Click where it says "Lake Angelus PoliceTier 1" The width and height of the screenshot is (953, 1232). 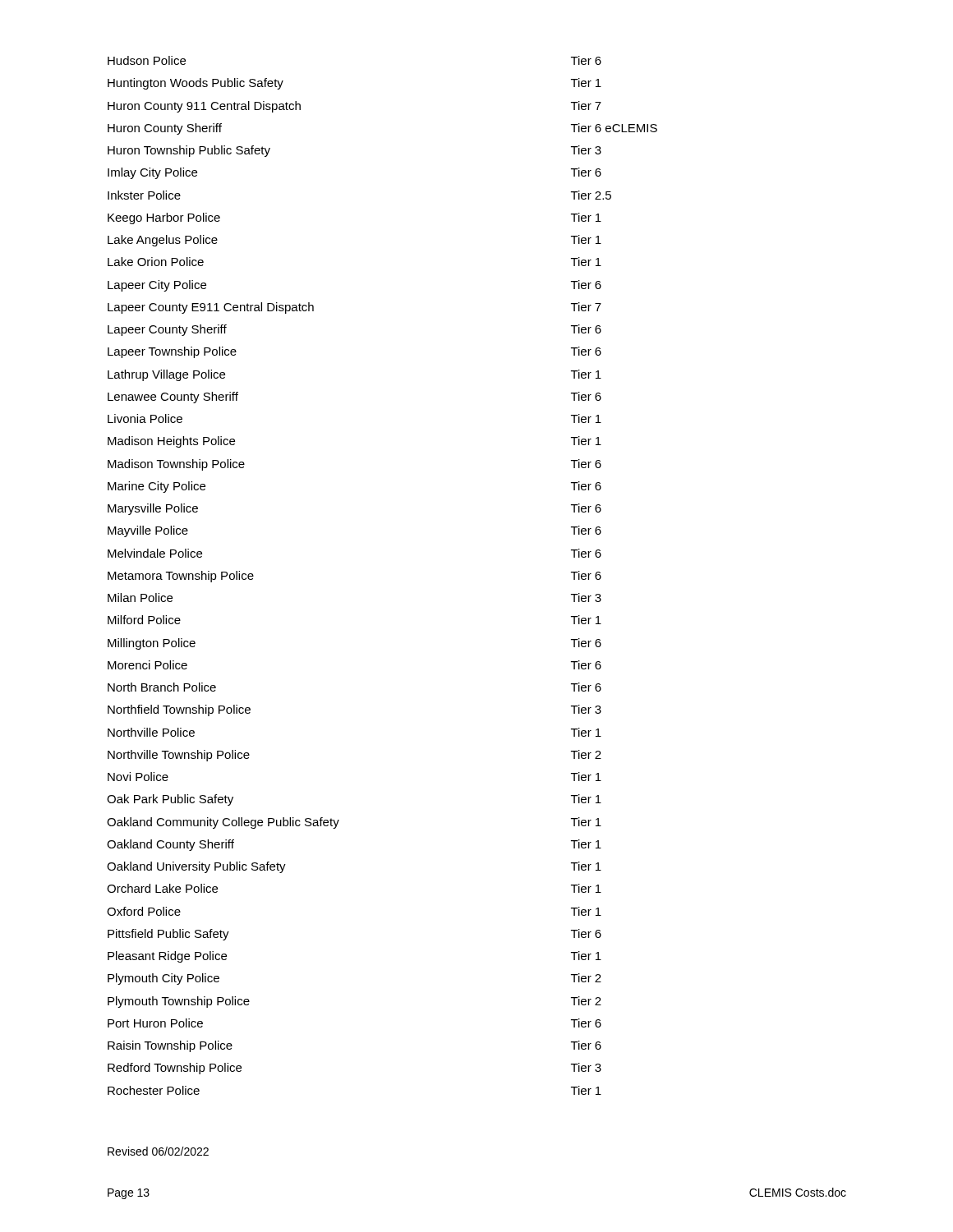point(161,240)
